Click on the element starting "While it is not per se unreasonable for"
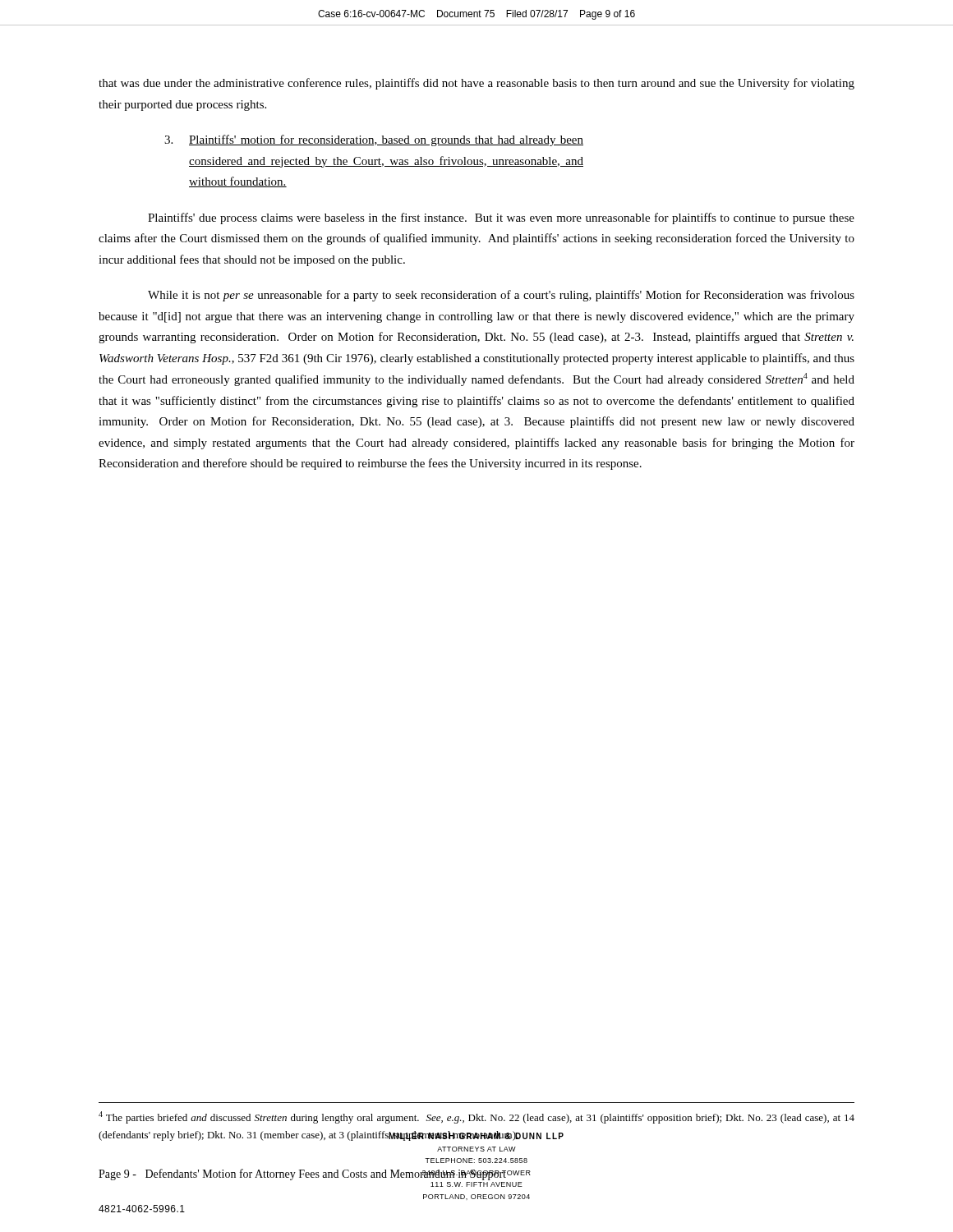 point(476,379)
